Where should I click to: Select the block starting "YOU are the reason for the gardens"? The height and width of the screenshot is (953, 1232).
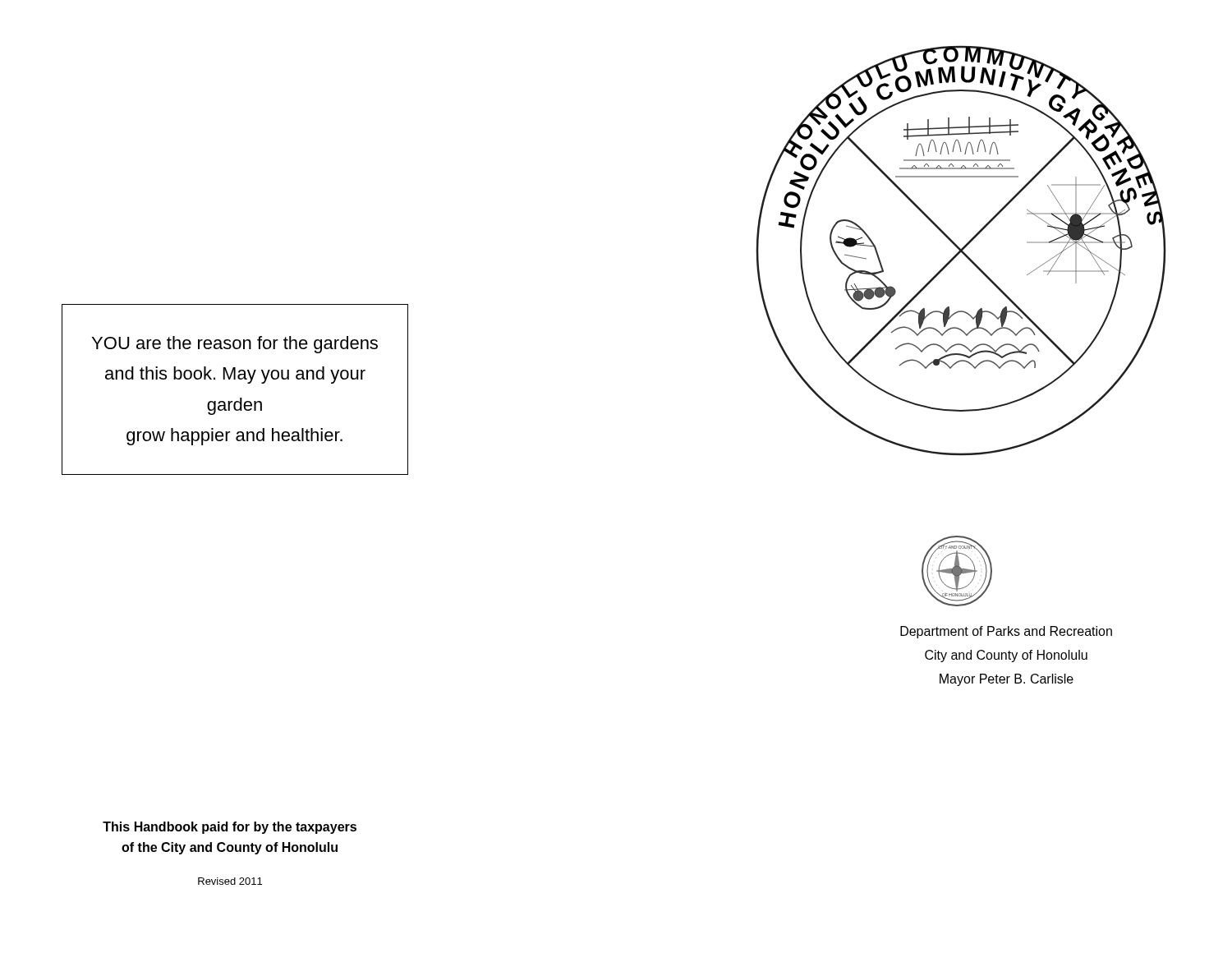pyautogui.click(x=235, y=389)
